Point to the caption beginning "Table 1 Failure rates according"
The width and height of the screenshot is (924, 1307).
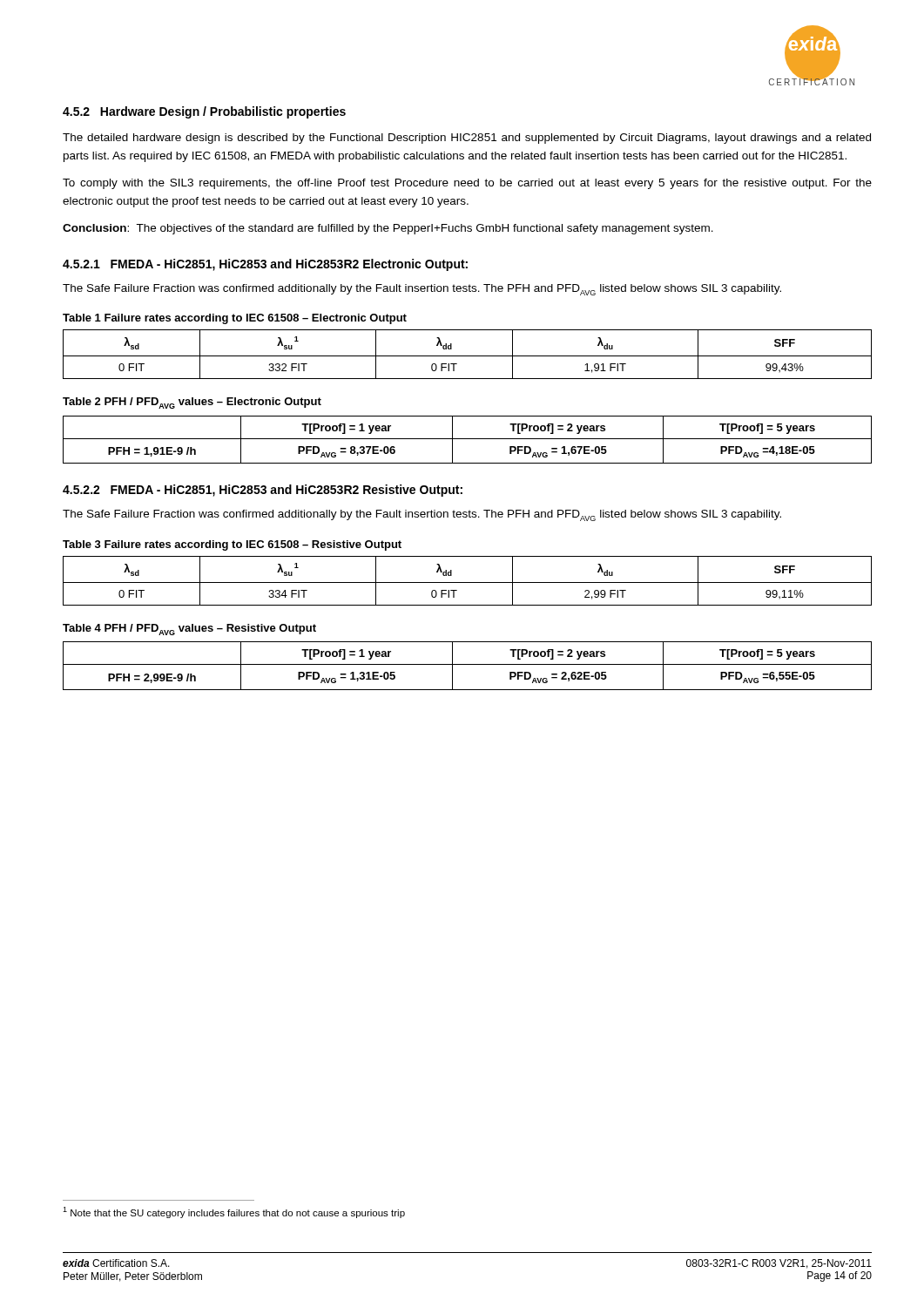pos(235,318)
